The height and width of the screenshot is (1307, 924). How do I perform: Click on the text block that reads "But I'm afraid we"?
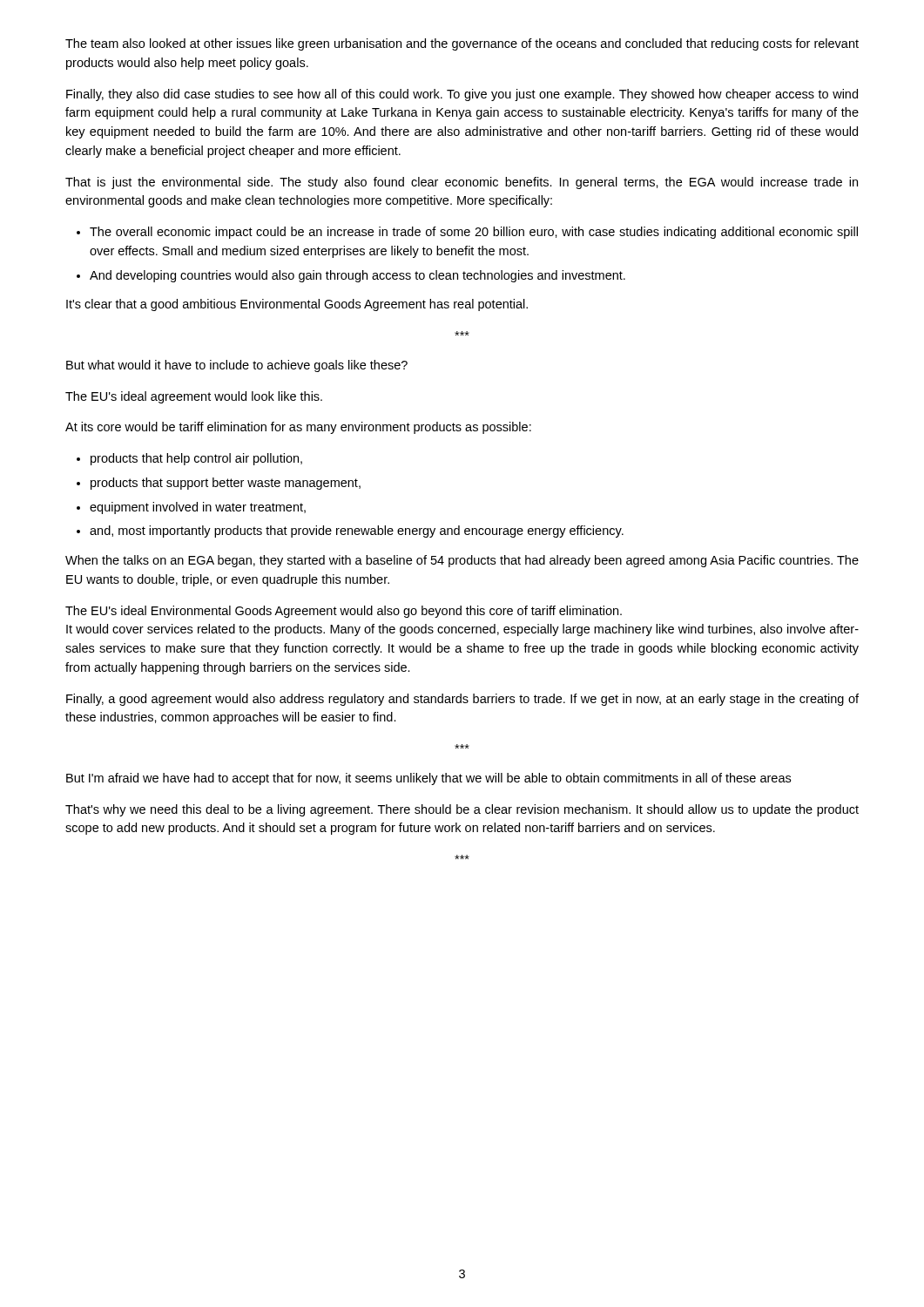click(428, 778)
